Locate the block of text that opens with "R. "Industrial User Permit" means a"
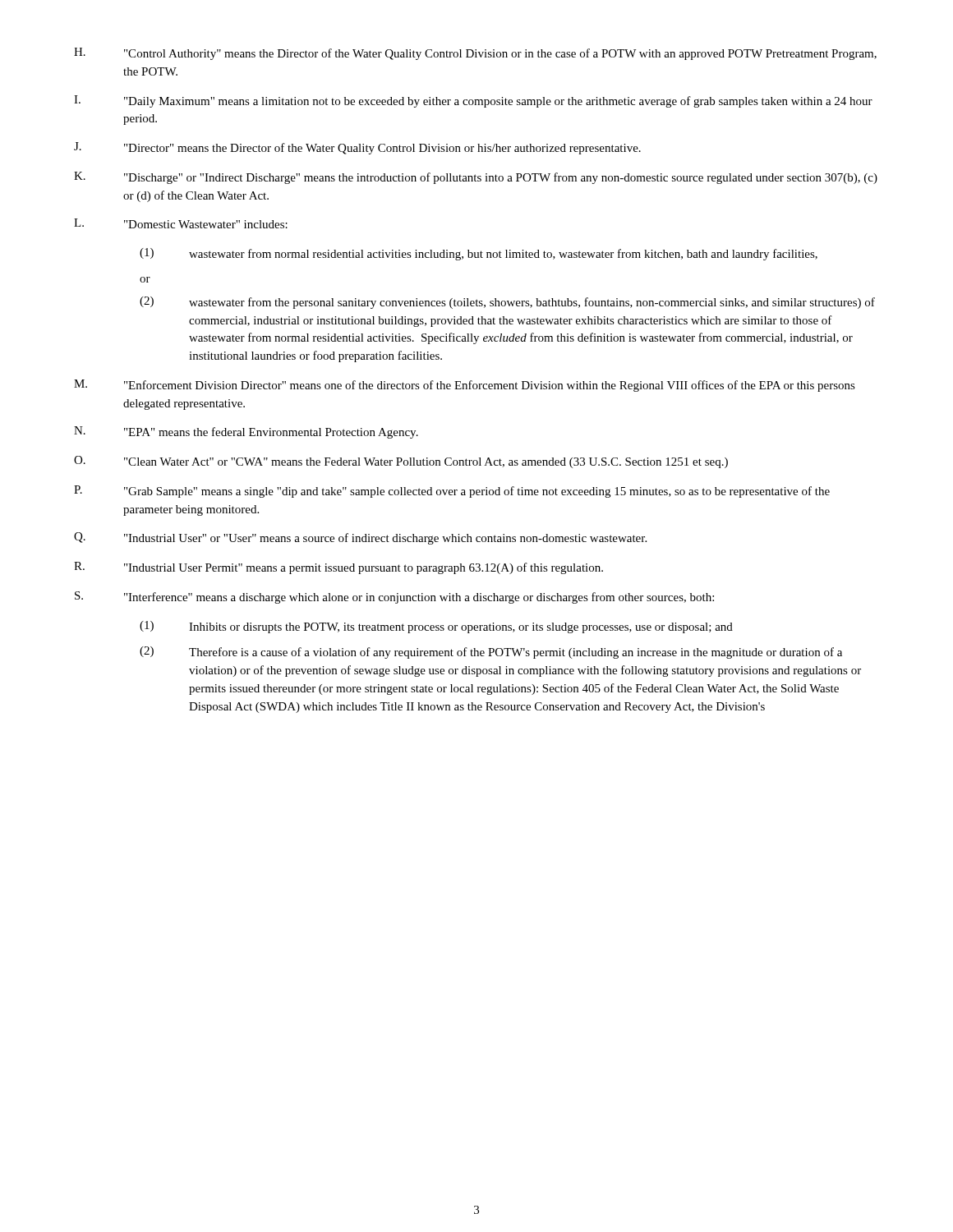The width and height of the screenshot is (953, 1232). [x=476, y=568]
